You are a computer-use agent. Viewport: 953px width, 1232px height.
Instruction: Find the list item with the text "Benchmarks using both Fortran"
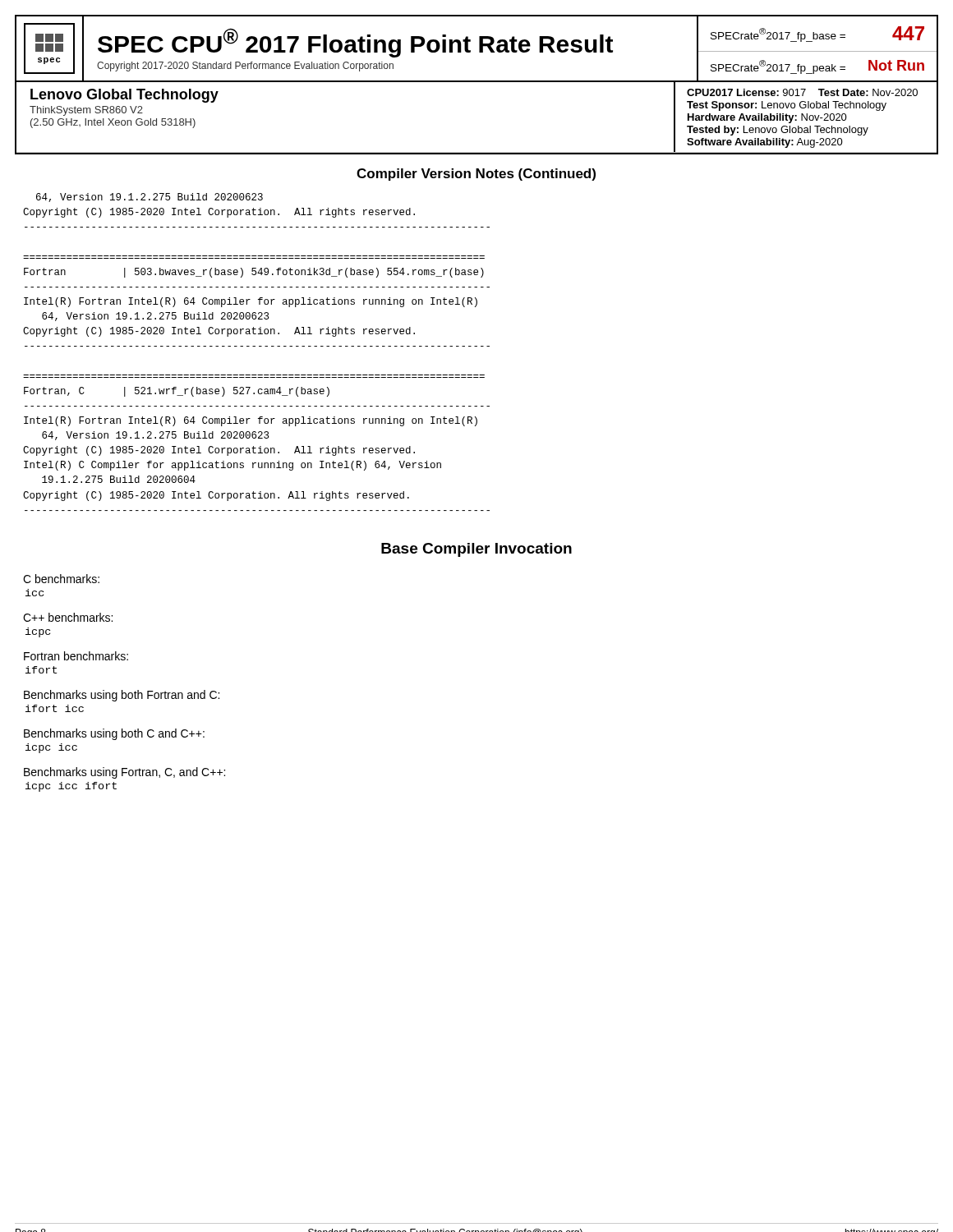[122, 696]
